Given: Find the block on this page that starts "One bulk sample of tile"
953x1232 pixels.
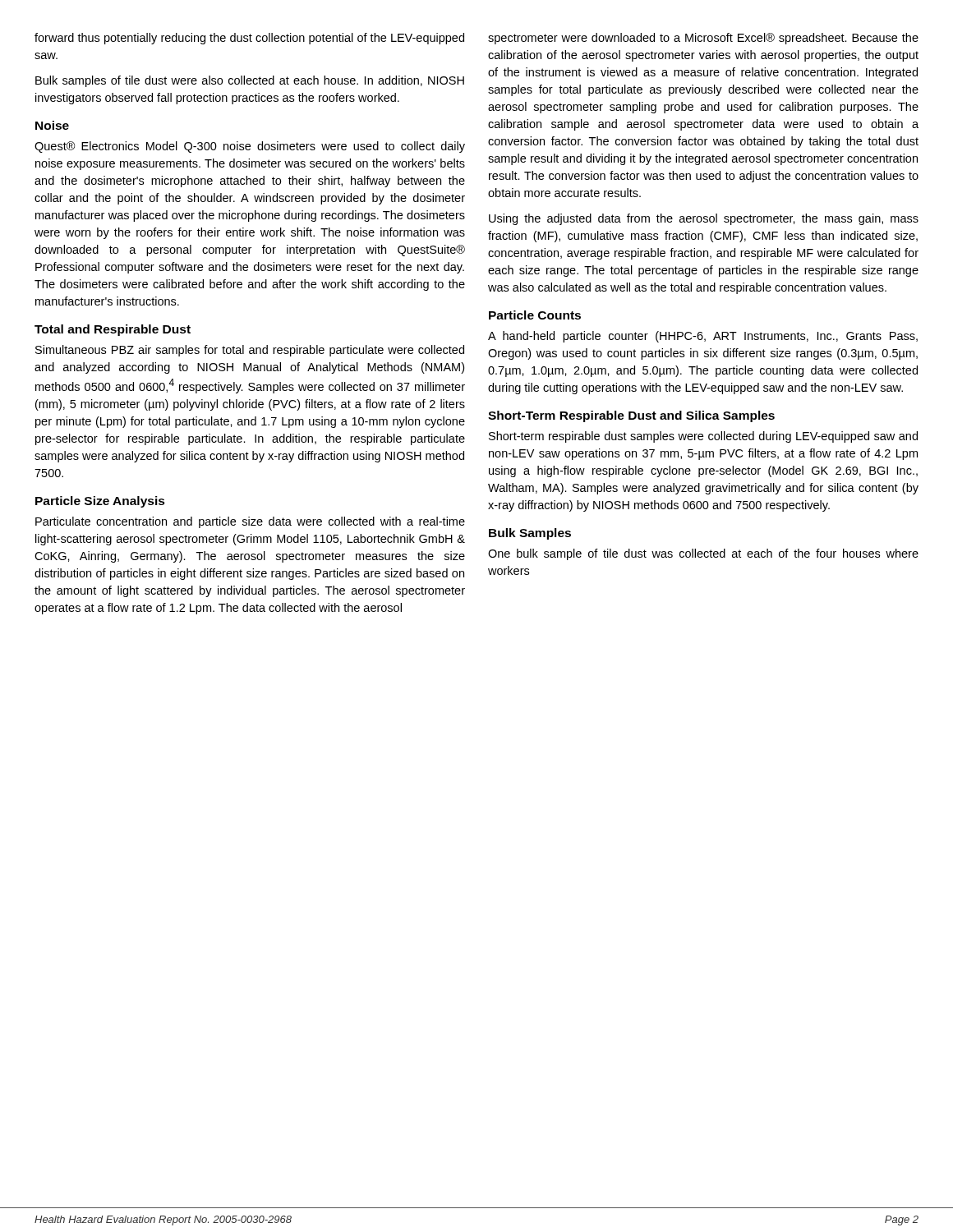Looking at the screenshot, I should (703, 563).
